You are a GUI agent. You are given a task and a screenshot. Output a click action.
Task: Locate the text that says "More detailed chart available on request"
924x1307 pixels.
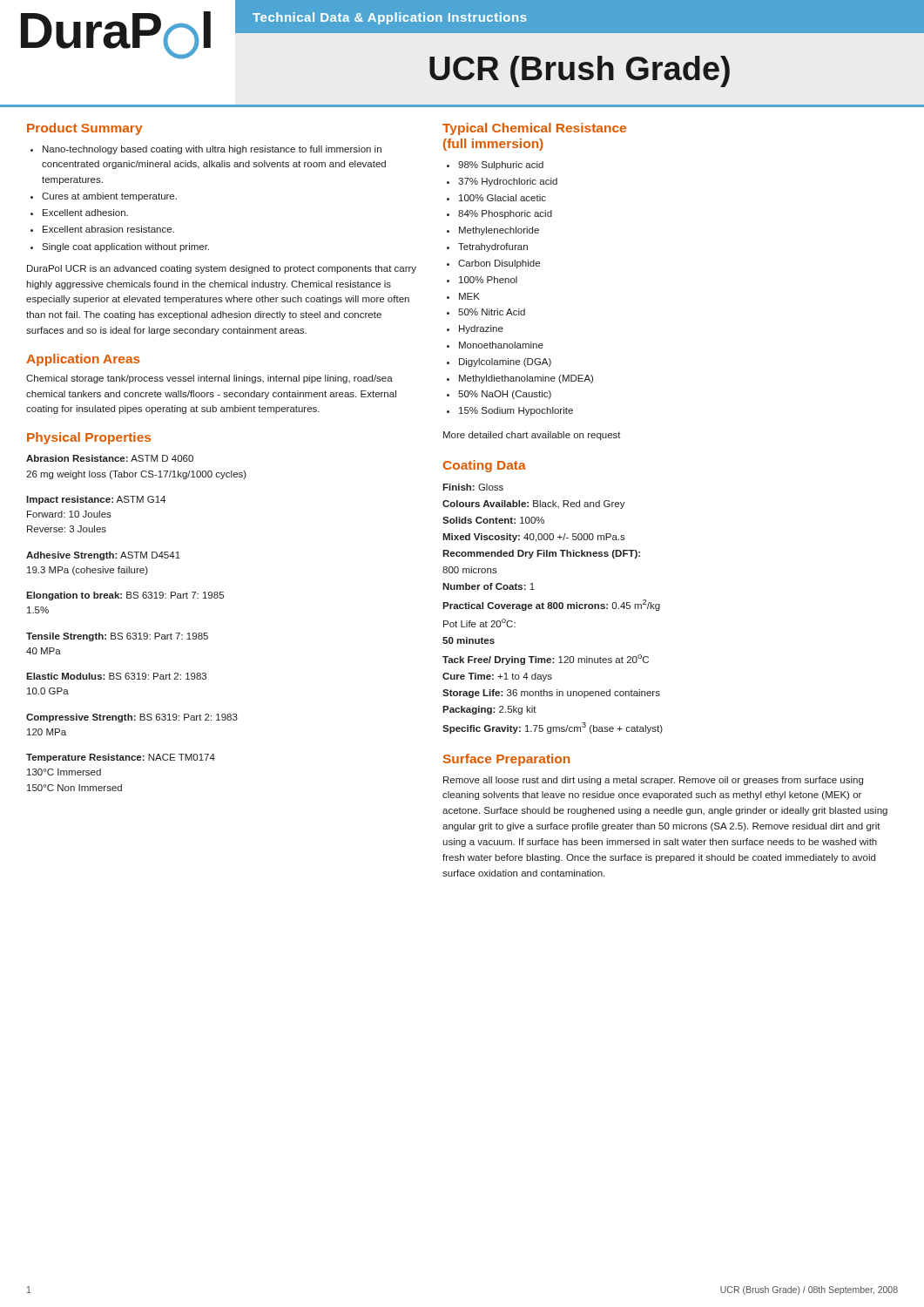[531, 435]
